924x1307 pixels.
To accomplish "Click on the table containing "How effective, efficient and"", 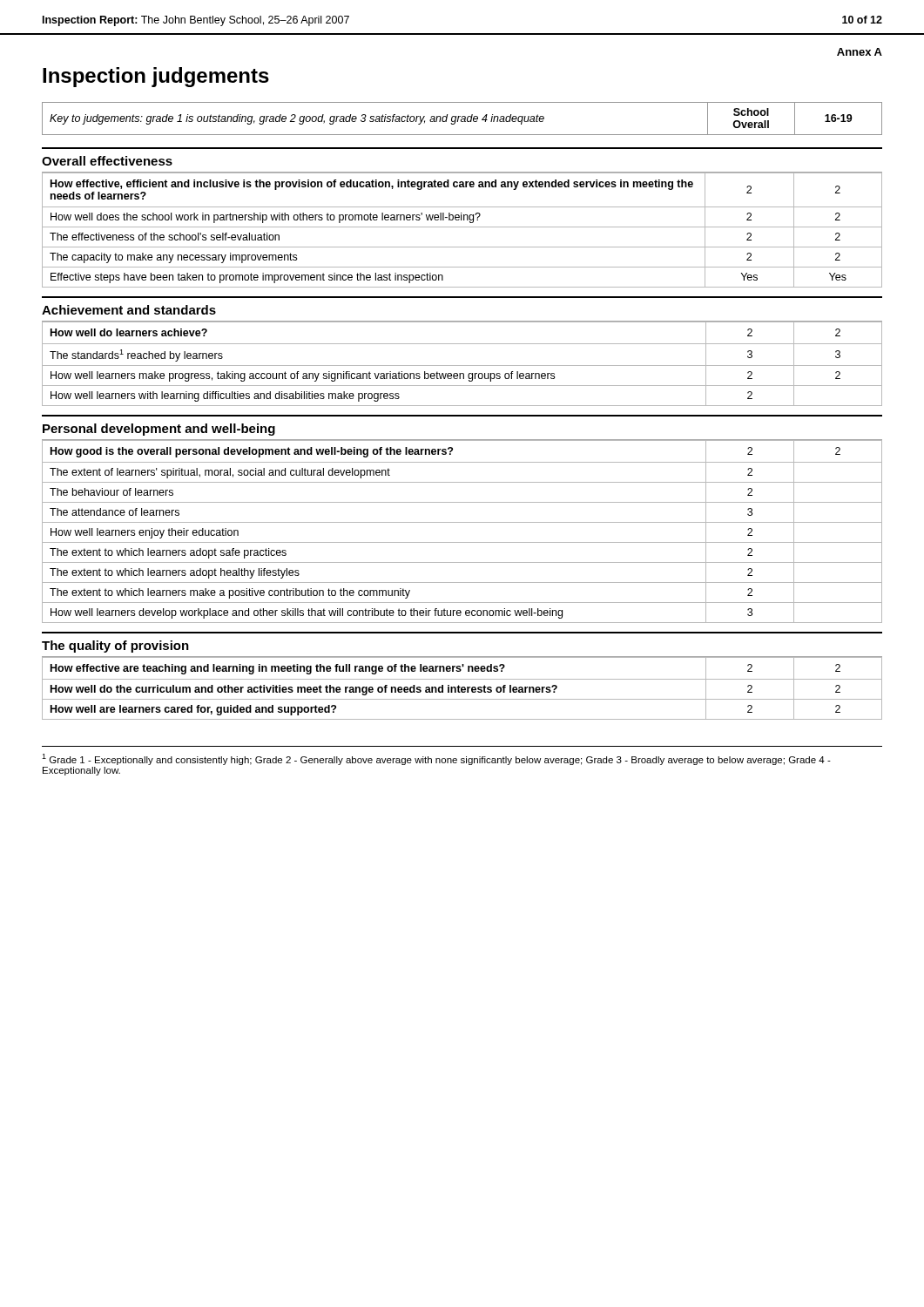I will [x=462, y=230].
